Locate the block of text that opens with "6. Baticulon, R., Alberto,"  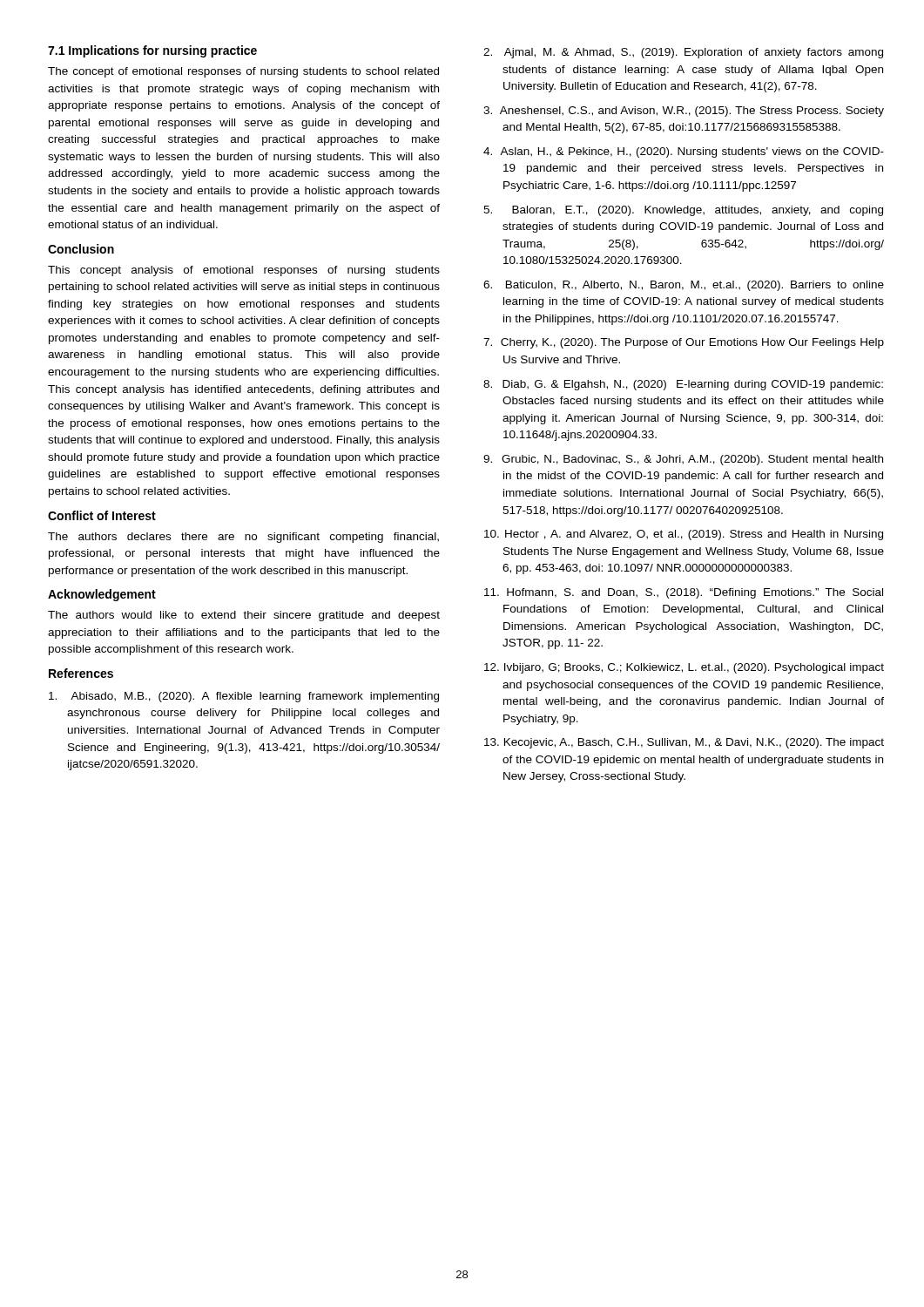pos(684,301)
